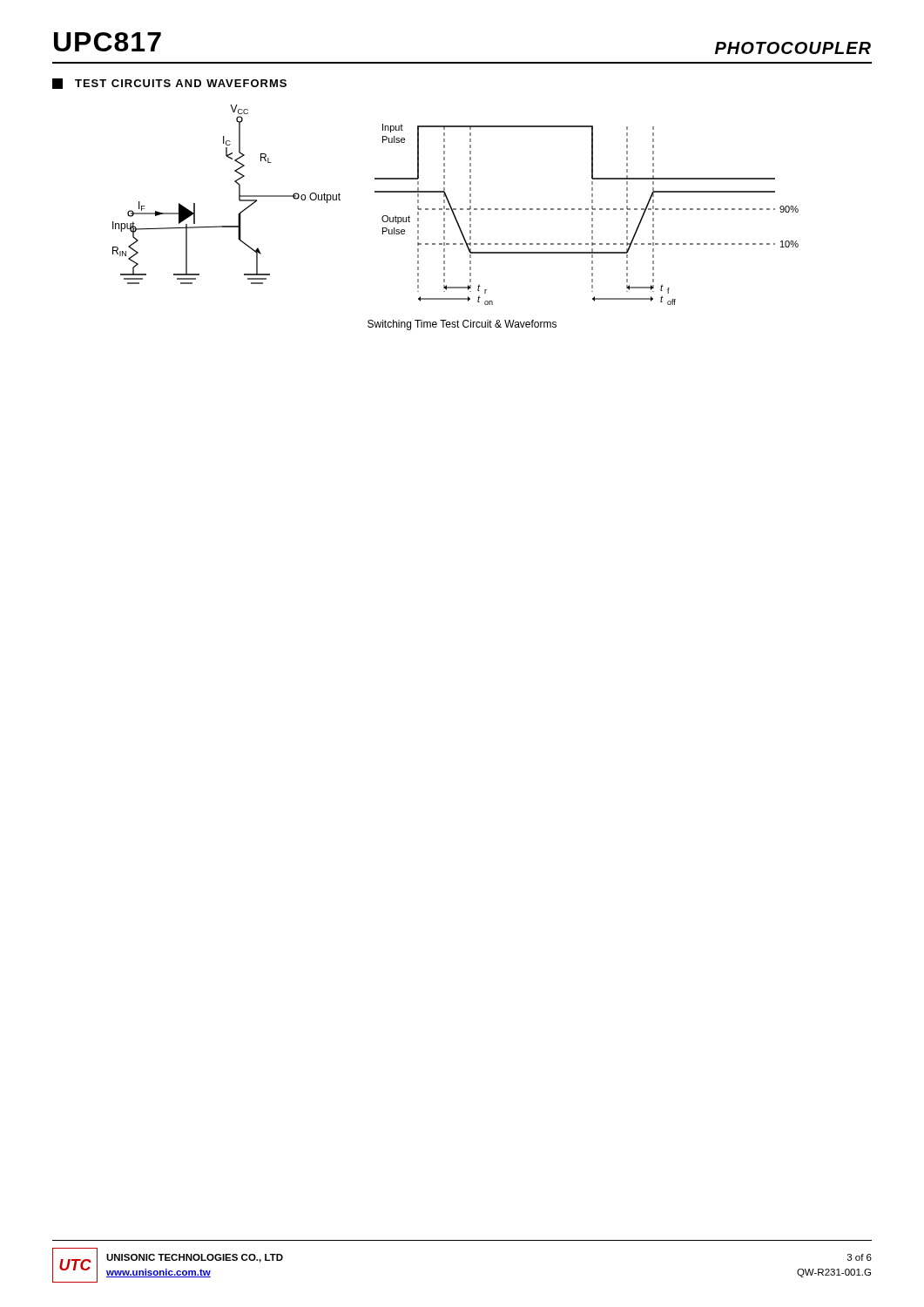The width and height of the screenshot is (924, 1307).
Task: Navigate to the passage starting "TEST CIRCUITS AND WAVEFORMS"
Action: point(170,83)
